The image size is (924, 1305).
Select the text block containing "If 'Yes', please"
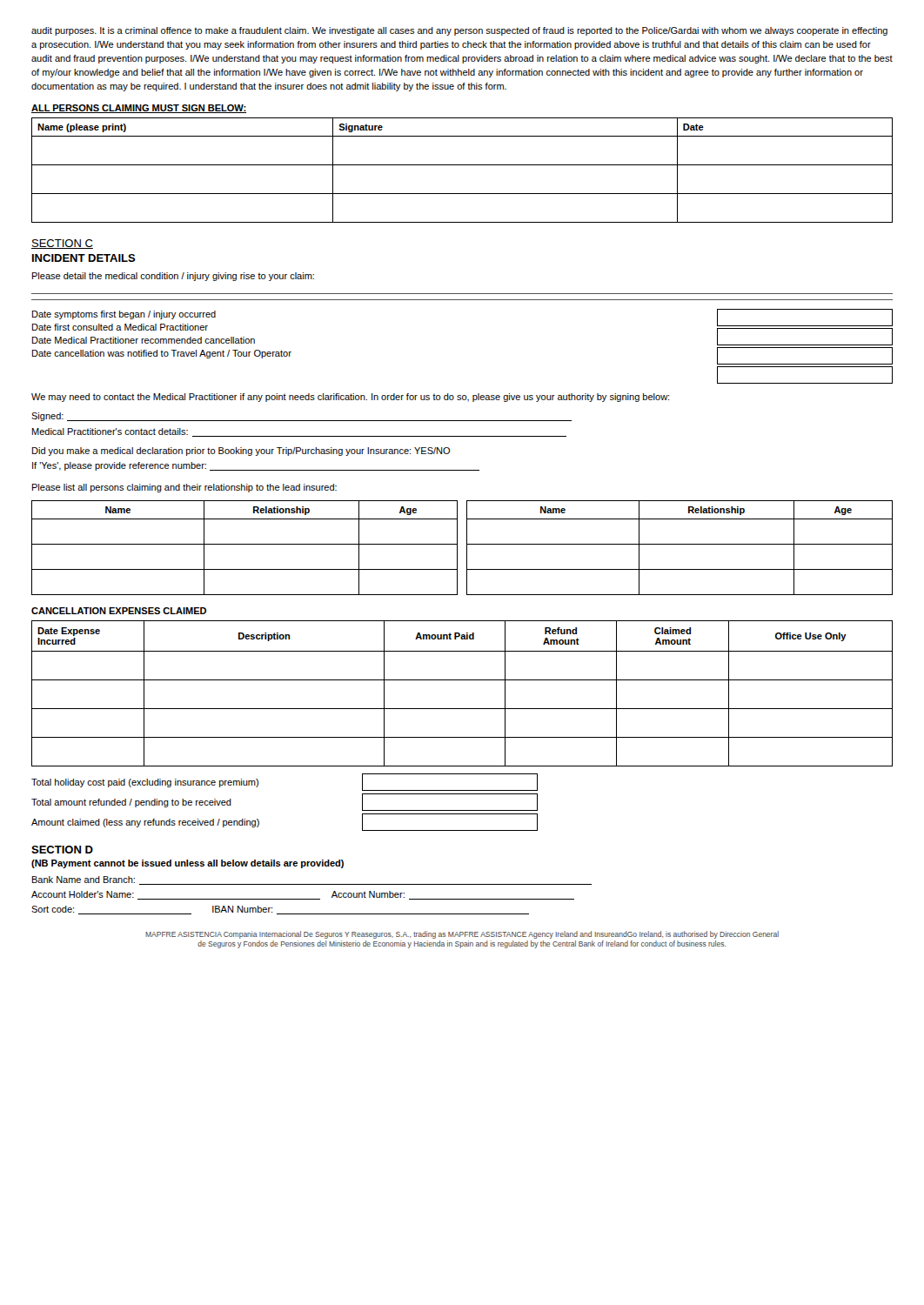tap(255, 465)
